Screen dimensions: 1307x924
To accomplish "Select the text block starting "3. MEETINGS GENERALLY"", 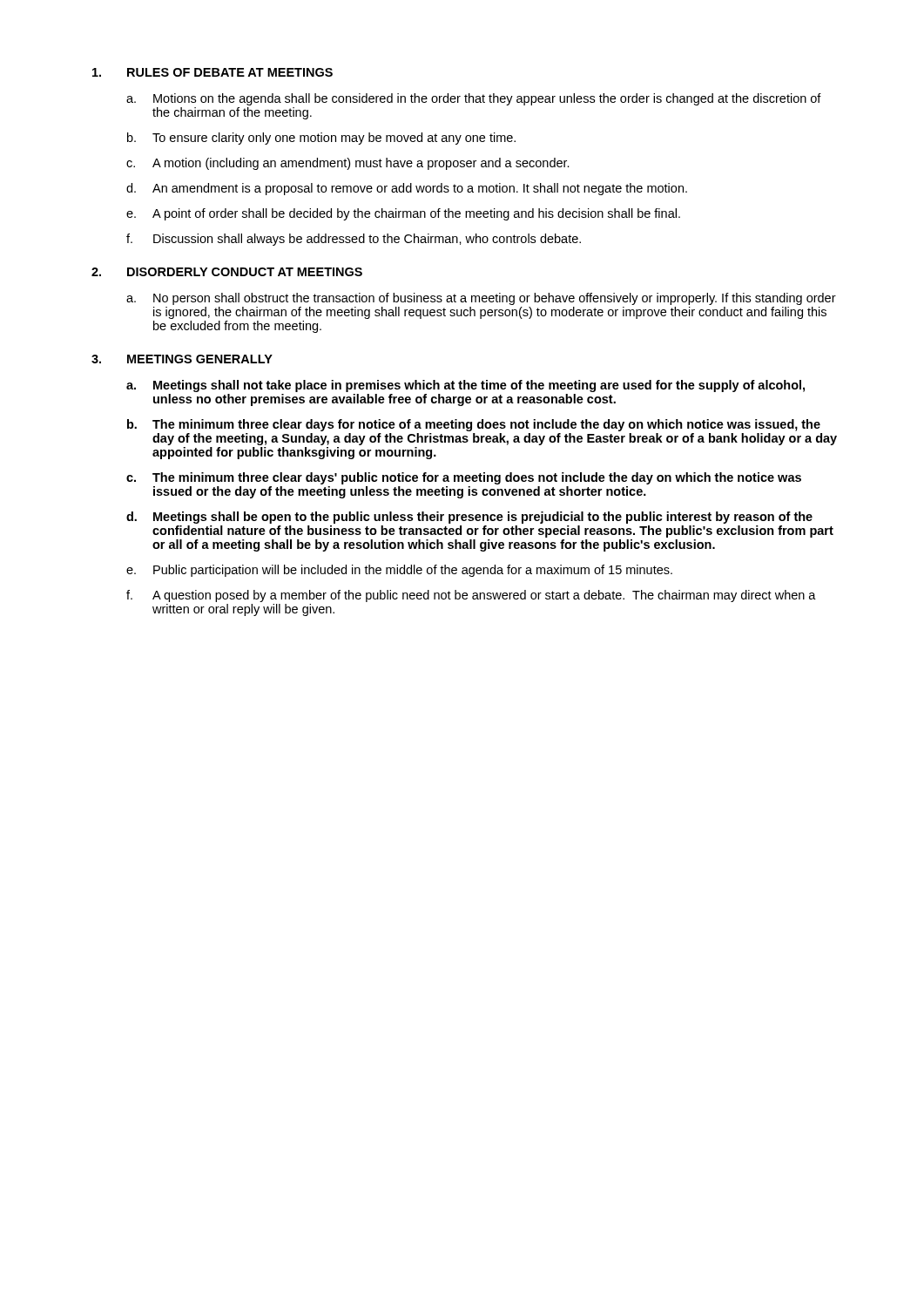I will 182,359.
